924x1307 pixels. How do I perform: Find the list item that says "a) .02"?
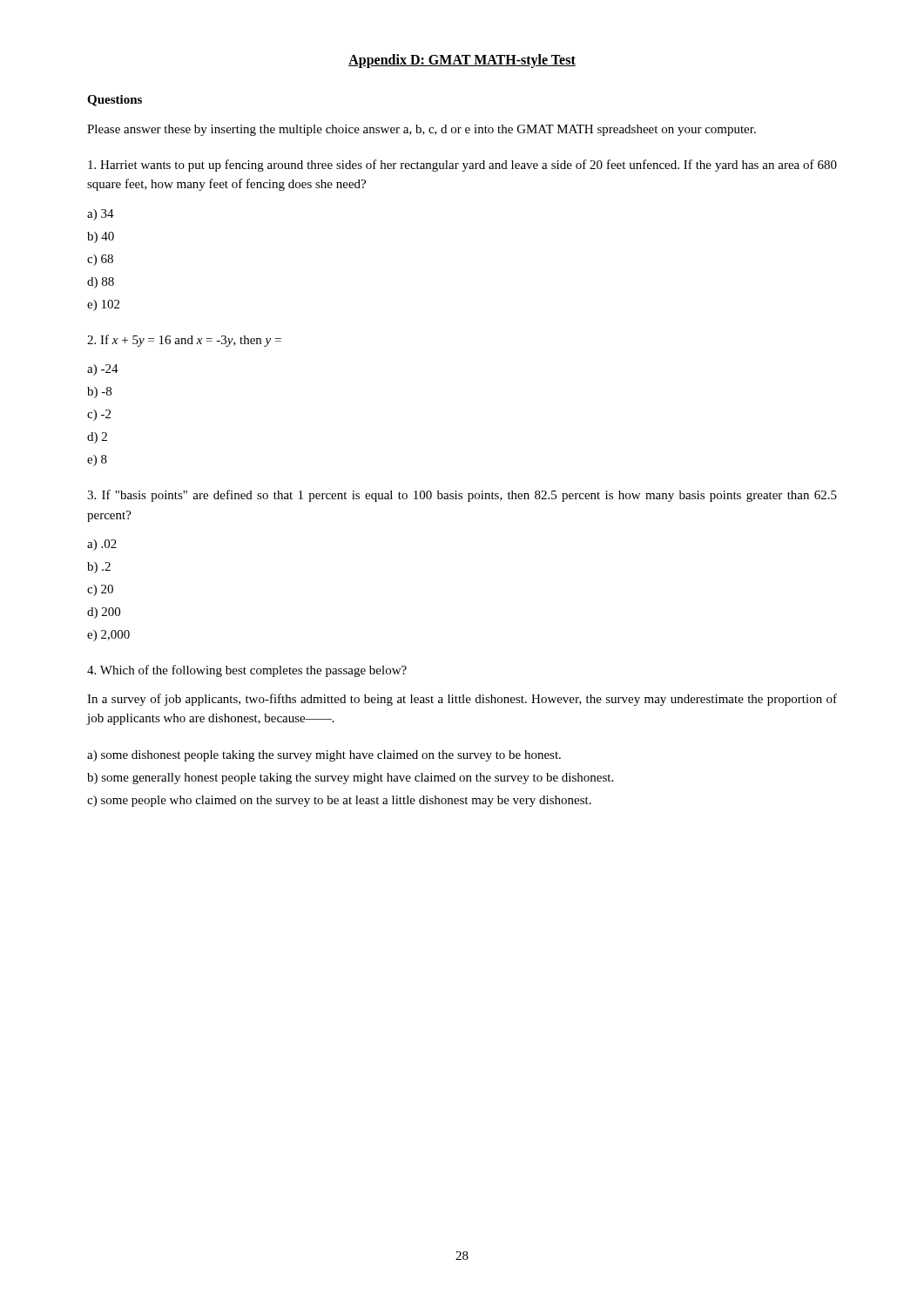tap(102, 544)
